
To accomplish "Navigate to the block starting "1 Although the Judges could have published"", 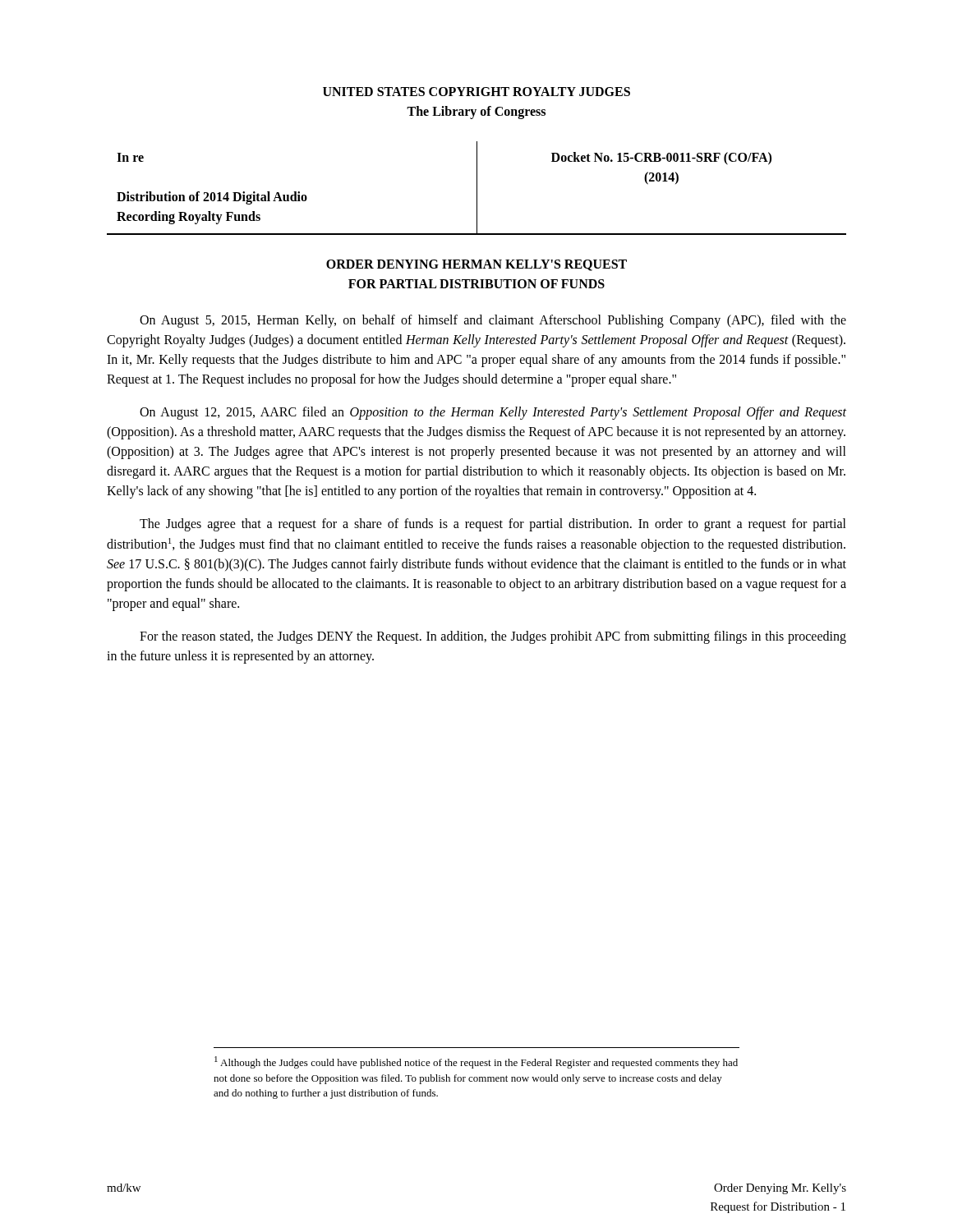I will pos(476,1077).
